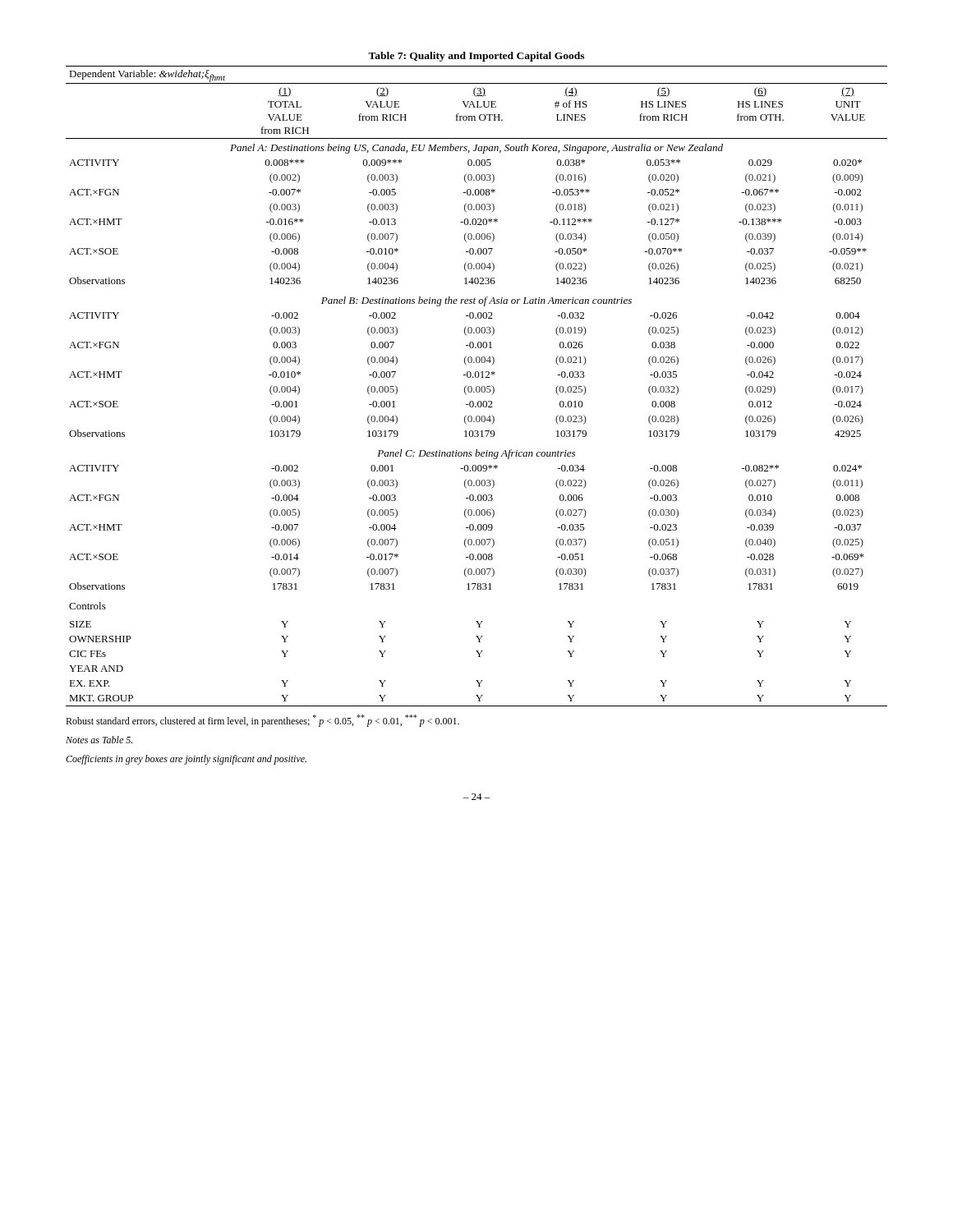Locate the text "Table 7: Quality and Imported Capital Goods"
Viewport: 953px width, 1232px height.
point(476,55)
